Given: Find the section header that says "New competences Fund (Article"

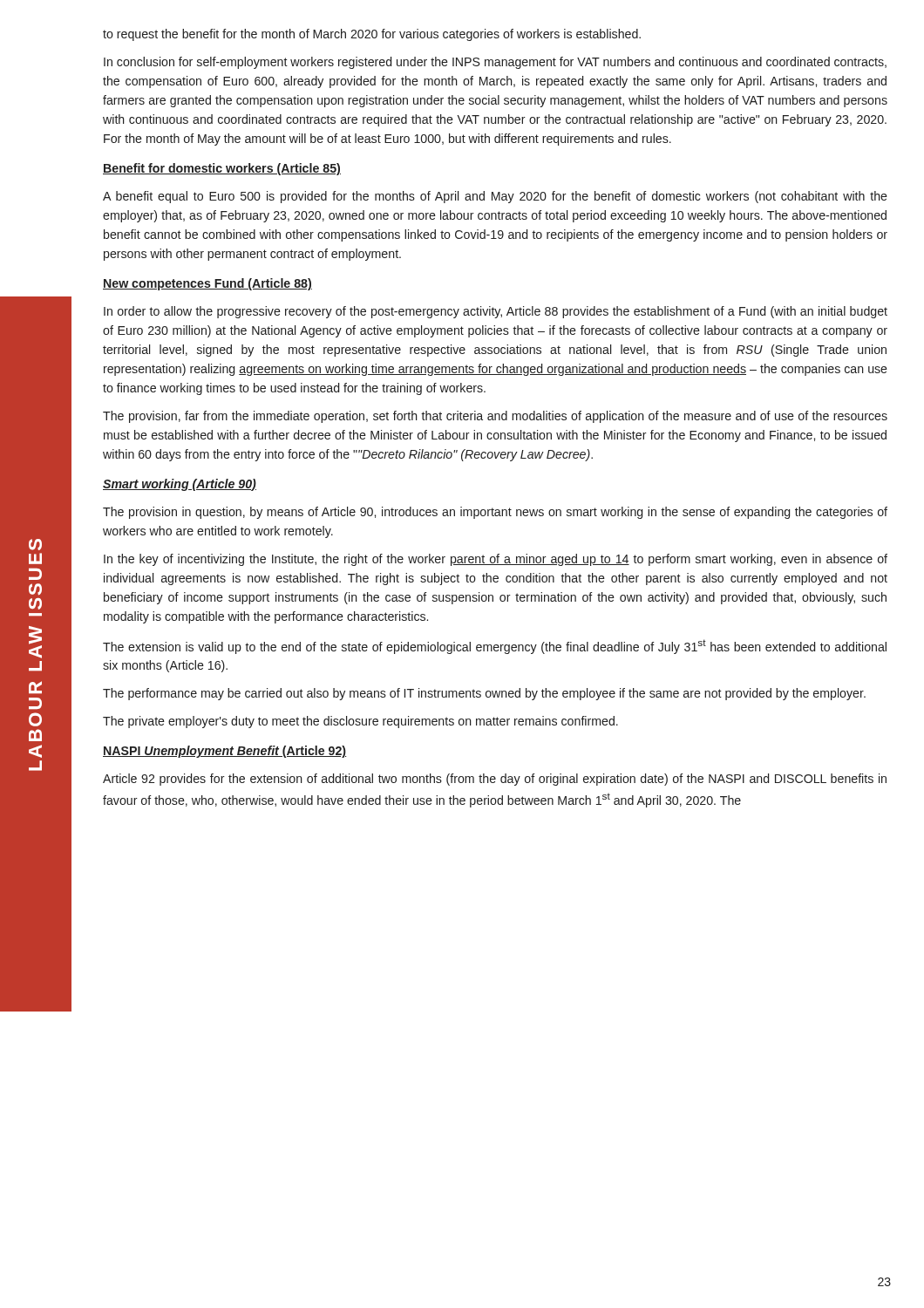Looking at the screenshot, I should coord(207,284).
